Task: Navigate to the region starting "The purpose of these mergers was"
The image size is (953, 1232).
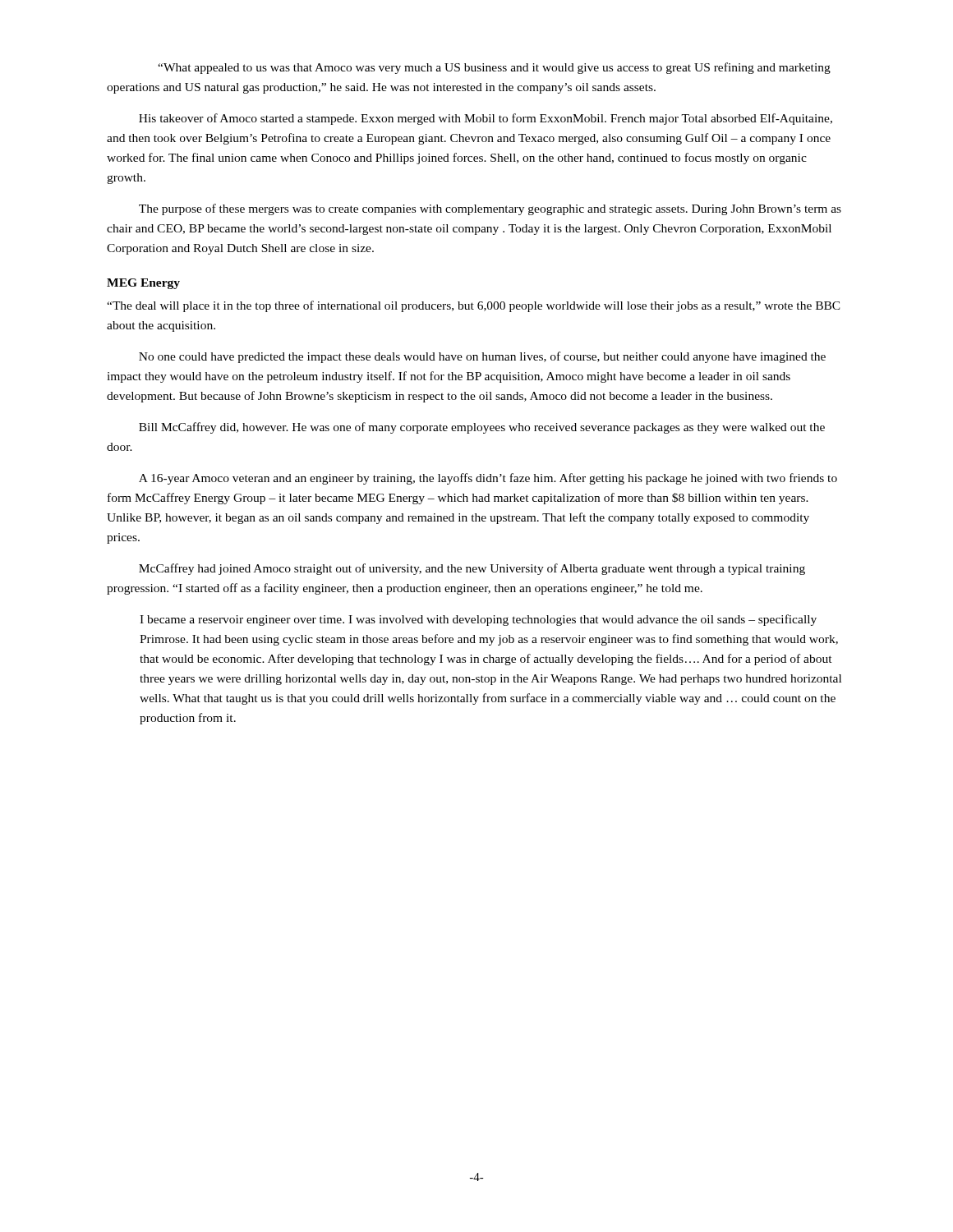Action: tap(476, 228)
